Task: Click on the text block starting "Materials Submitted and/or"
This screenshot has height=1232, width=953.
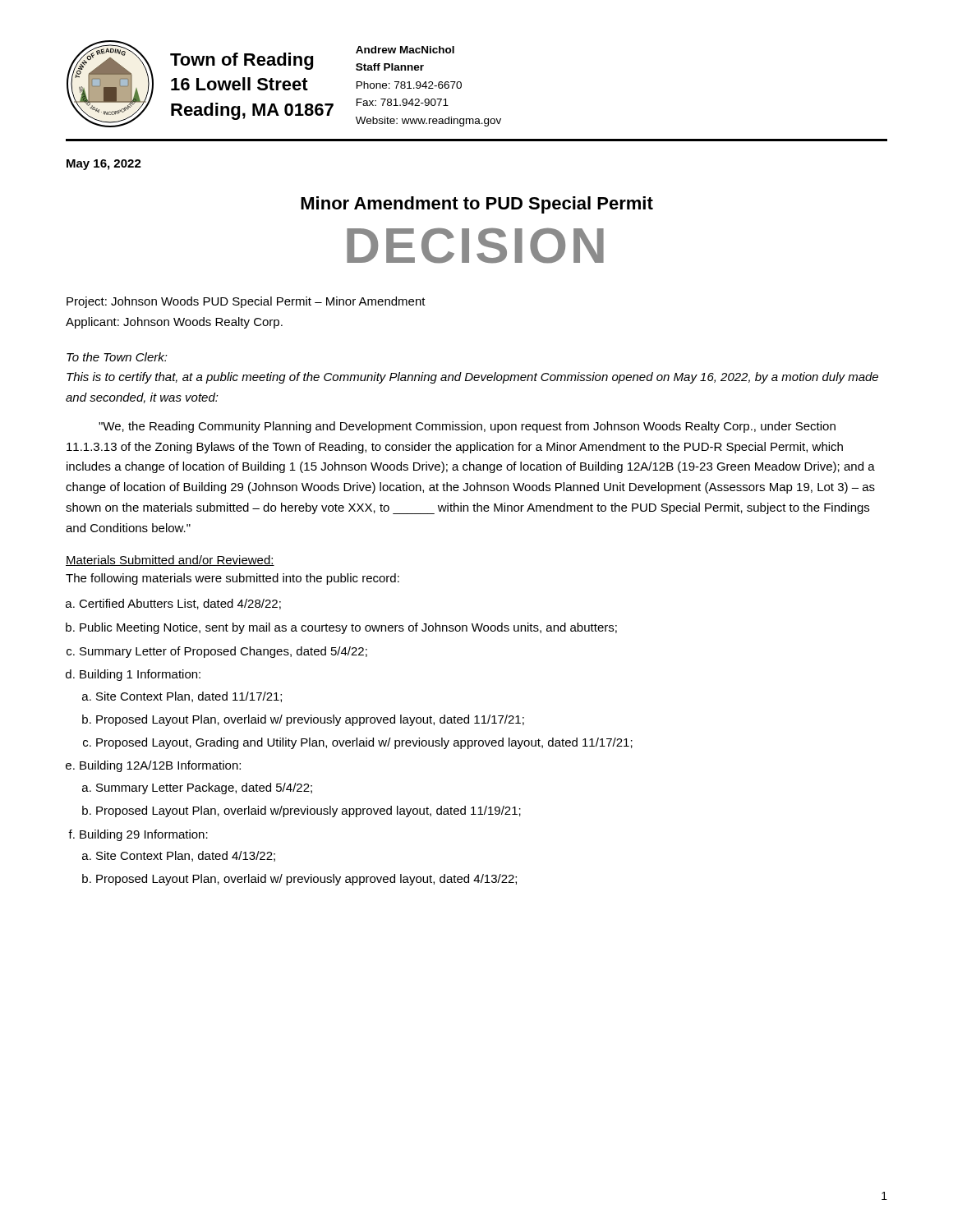Action: 170,560
